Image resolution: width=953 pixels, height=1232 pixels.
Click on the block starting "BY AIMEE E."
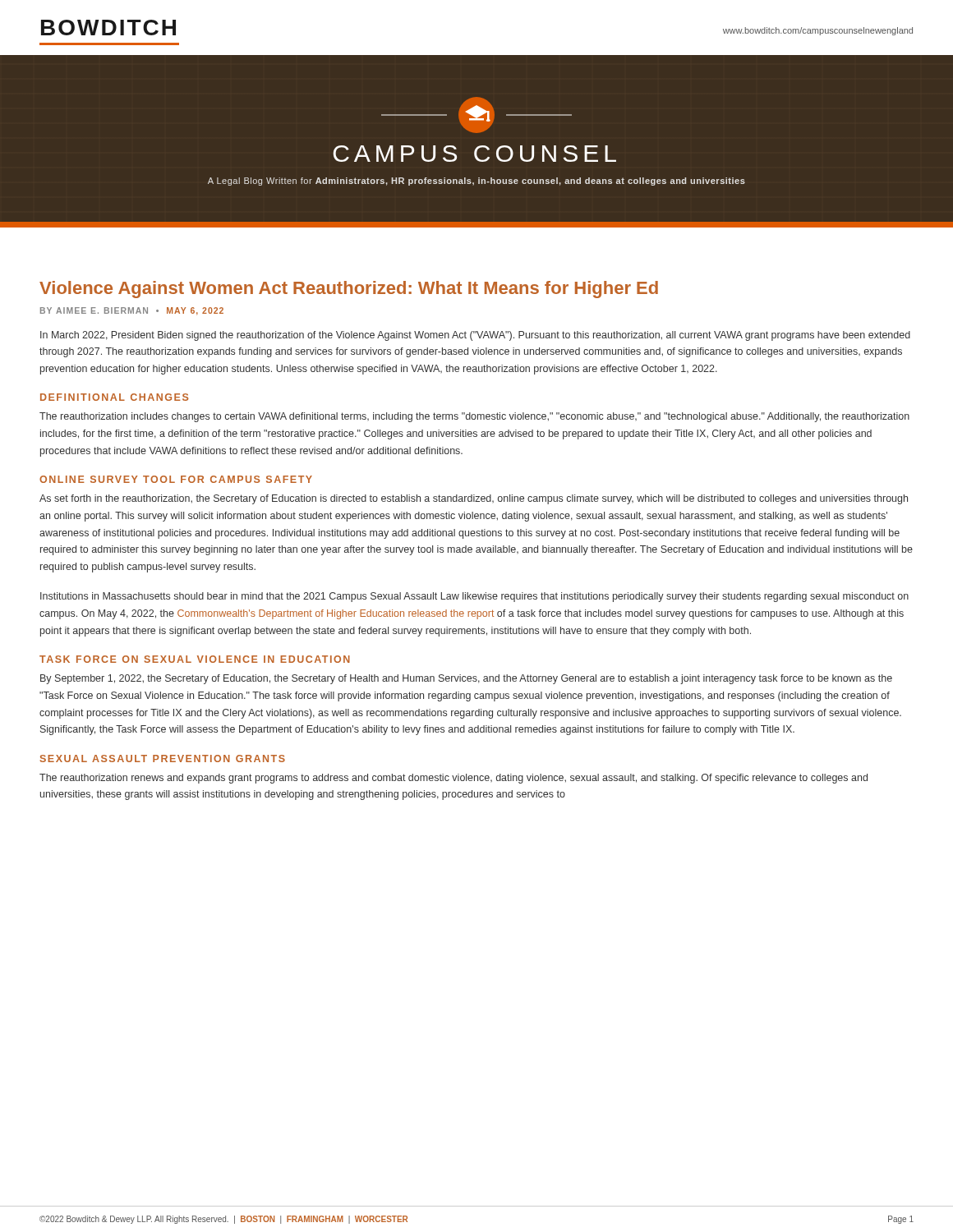pyautogui.click(x=132, y=310)
